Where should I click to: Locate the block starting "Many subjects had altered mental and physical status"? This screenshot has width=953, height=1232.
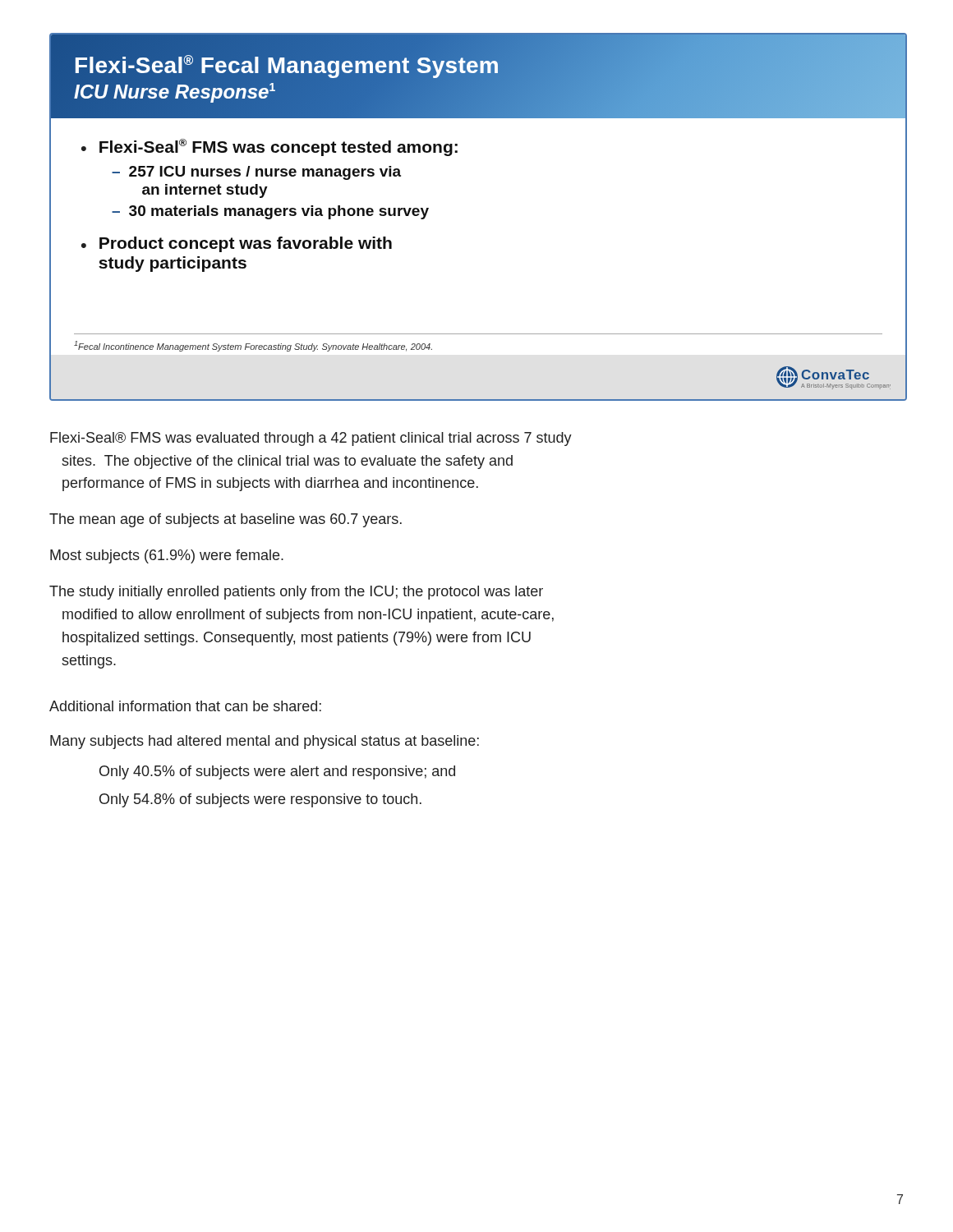[x=265, y=740]
